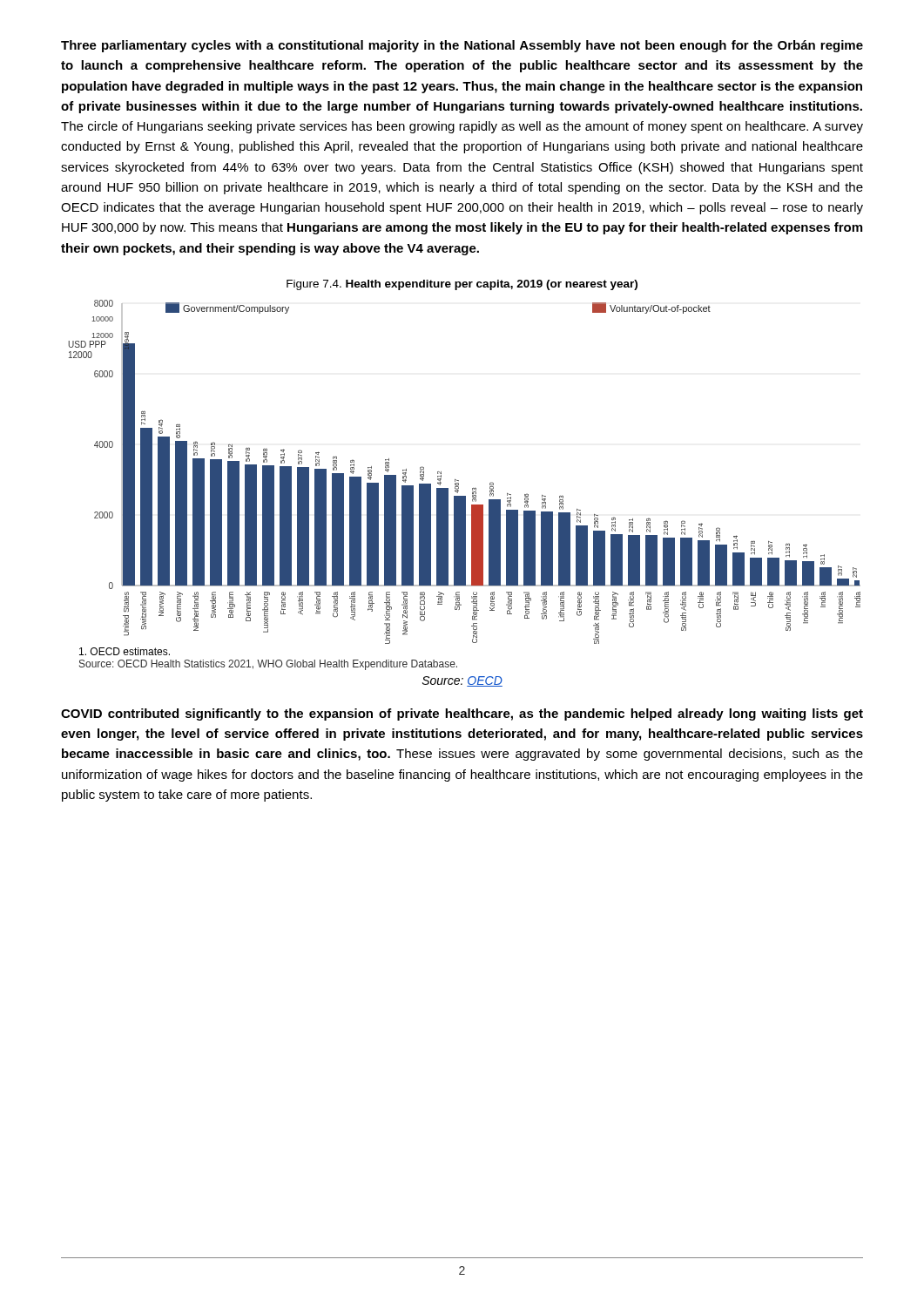The height and width of the screenshot is (1307, 924).
Task: Where is the caption that starts "Source: OECD Health Statistics 2021,"?
Action: (x=268, y=664)
